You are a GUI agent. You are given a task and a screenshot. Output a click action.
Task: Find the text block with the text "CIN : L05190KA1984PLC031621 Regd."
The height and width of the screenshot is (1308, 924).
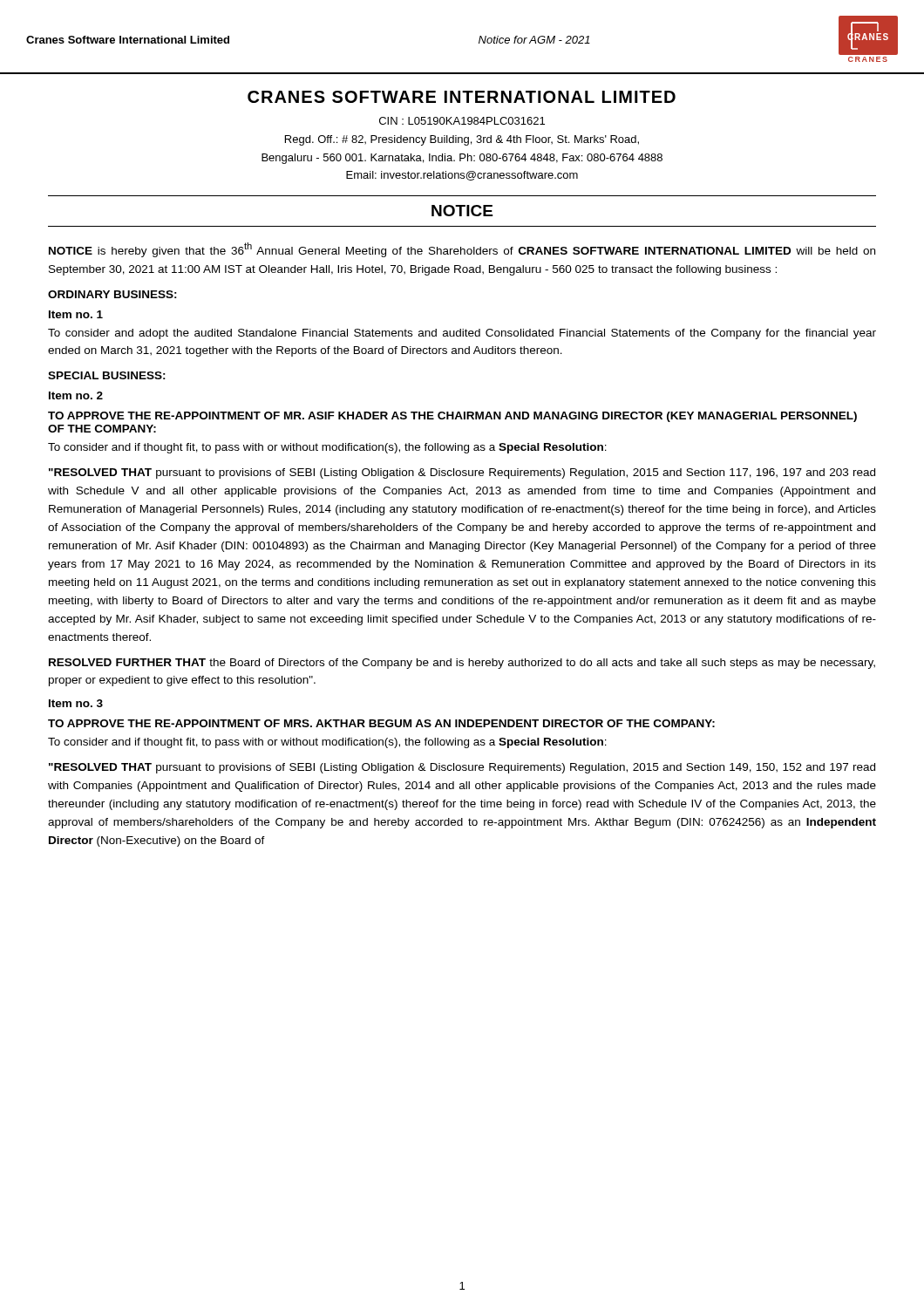pyautogui.click(x=462, y=148)
